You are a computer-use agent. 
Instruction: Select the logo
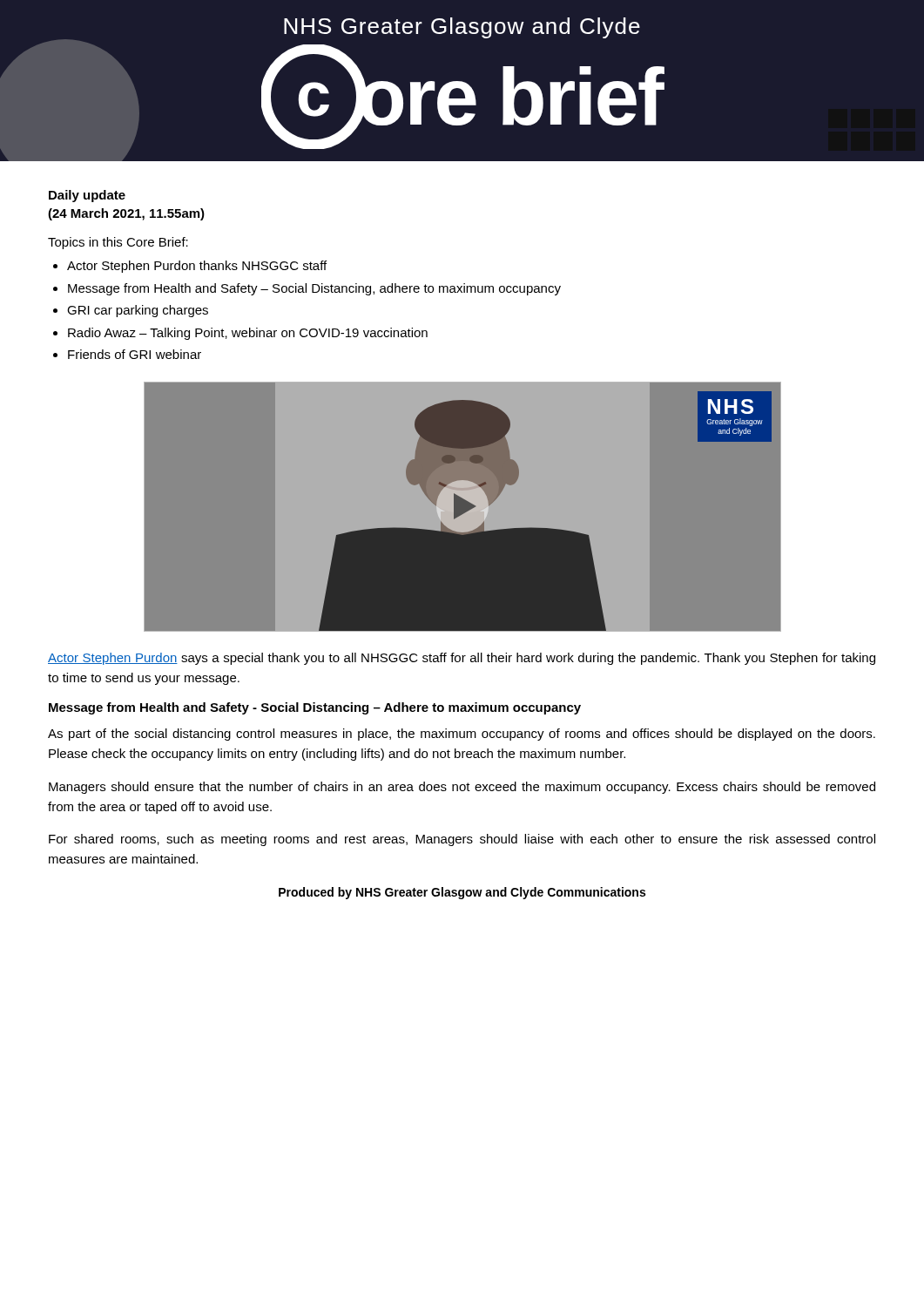[x=462, y=81]
